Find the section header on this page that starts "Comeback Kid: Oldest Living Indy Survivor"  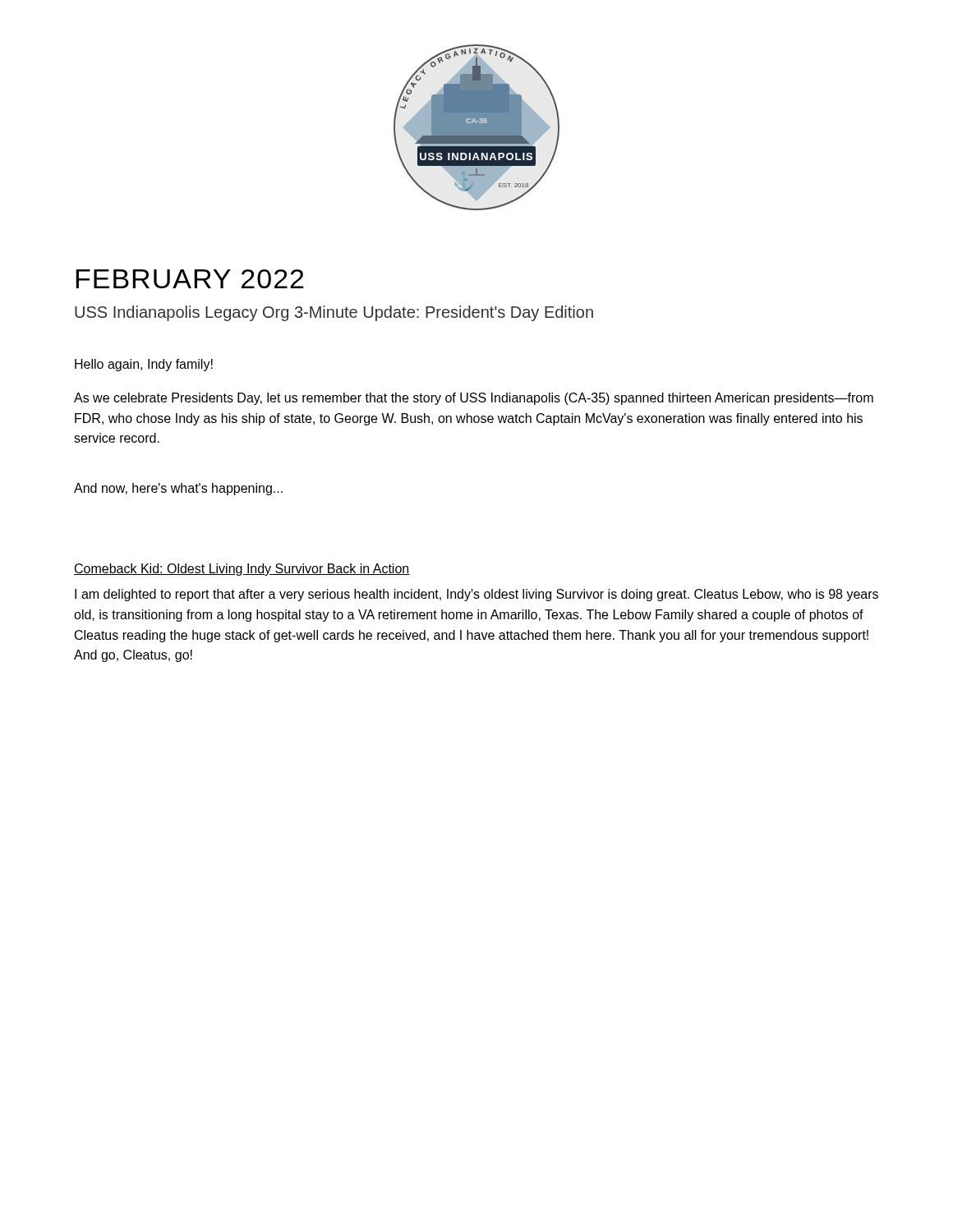242,569
